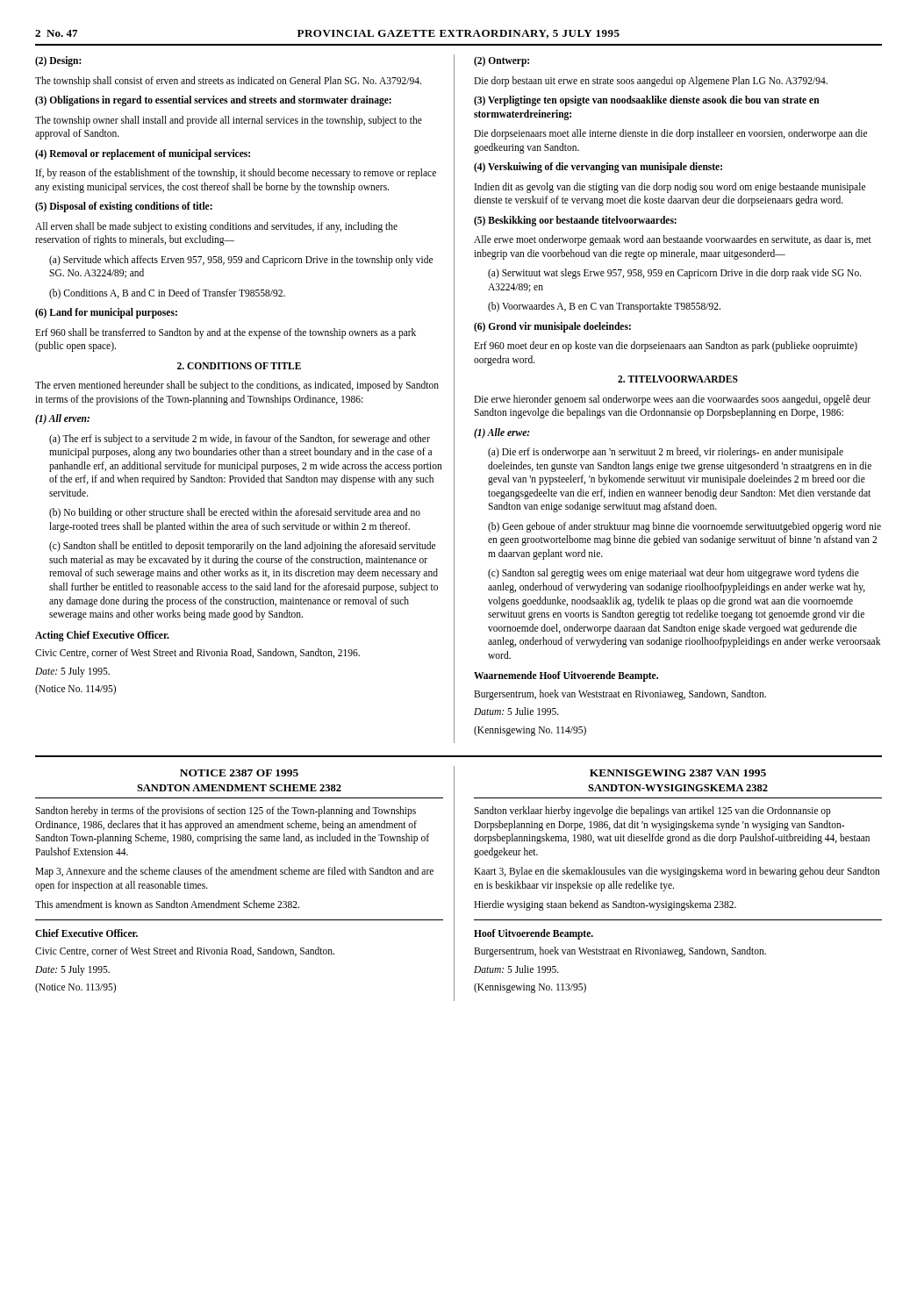The image size is (917, 1316).
Task: Click on the list item with the text "(c) Sandton sal geregtig wees om enige materiaal"
Action: coord(685,615)
